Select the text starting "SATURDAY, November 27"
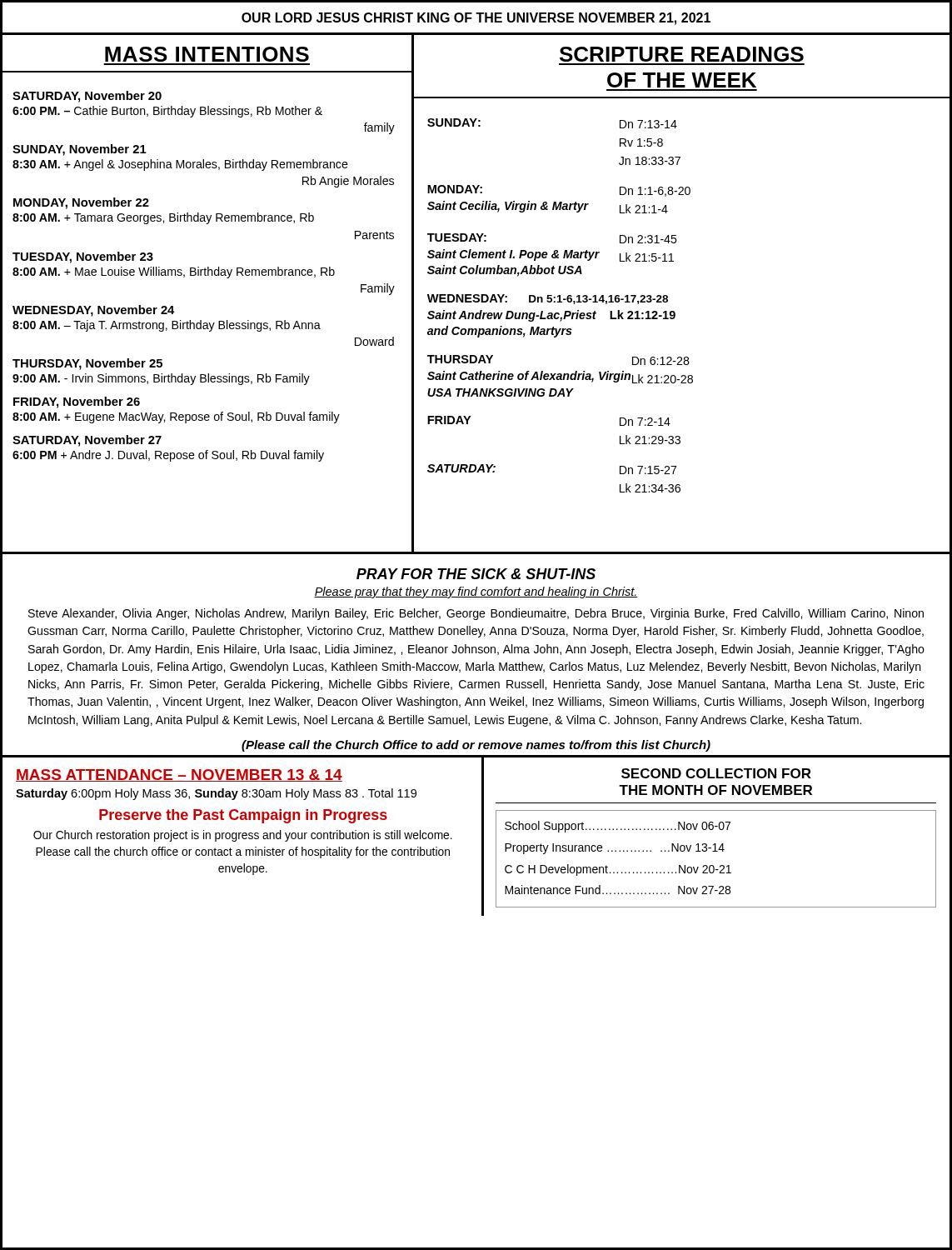The width and height of the screenshot is (952, 1250). pos(207,449)
